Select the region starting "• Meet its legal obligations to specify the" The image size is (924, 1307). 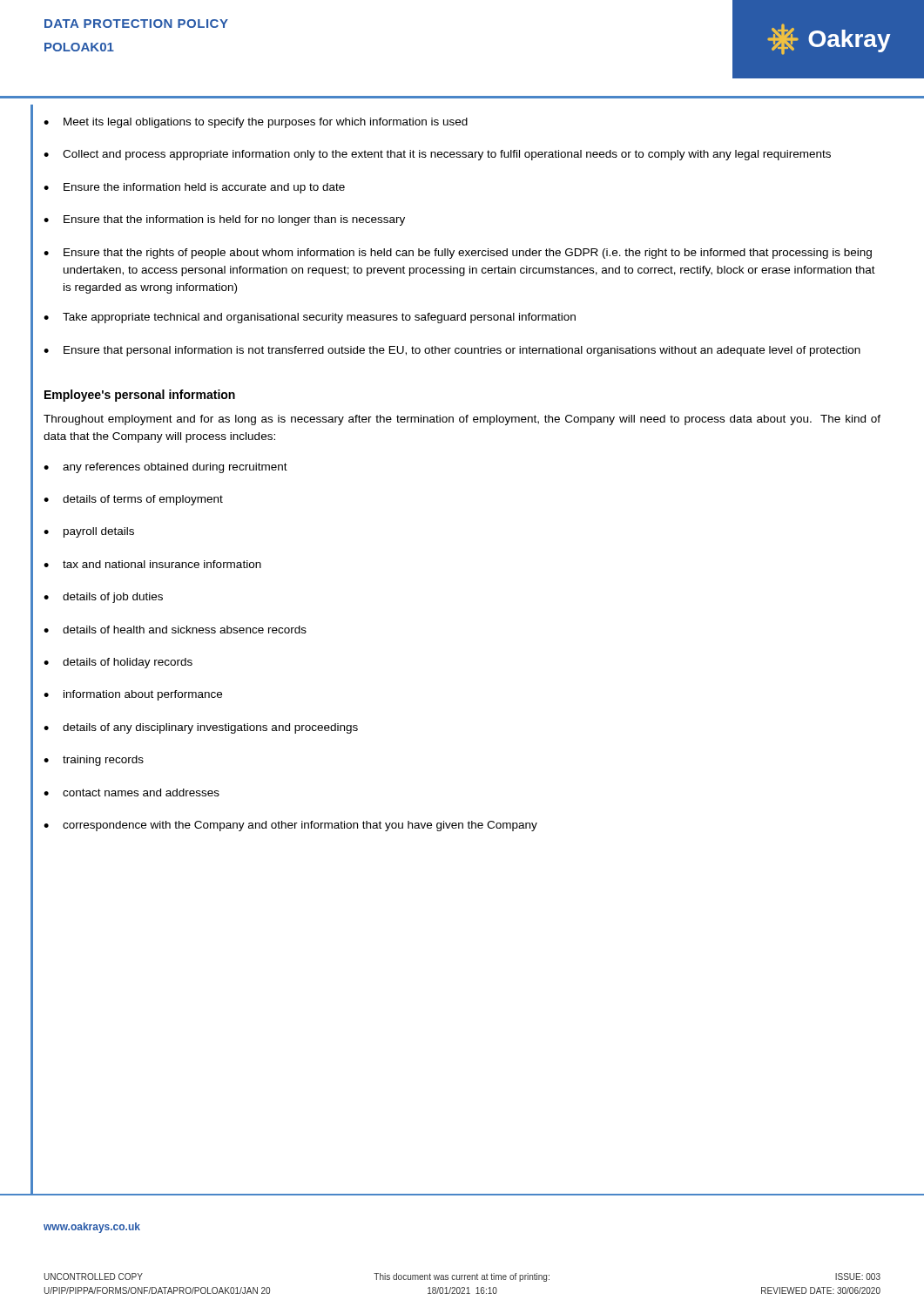point(462,124)
